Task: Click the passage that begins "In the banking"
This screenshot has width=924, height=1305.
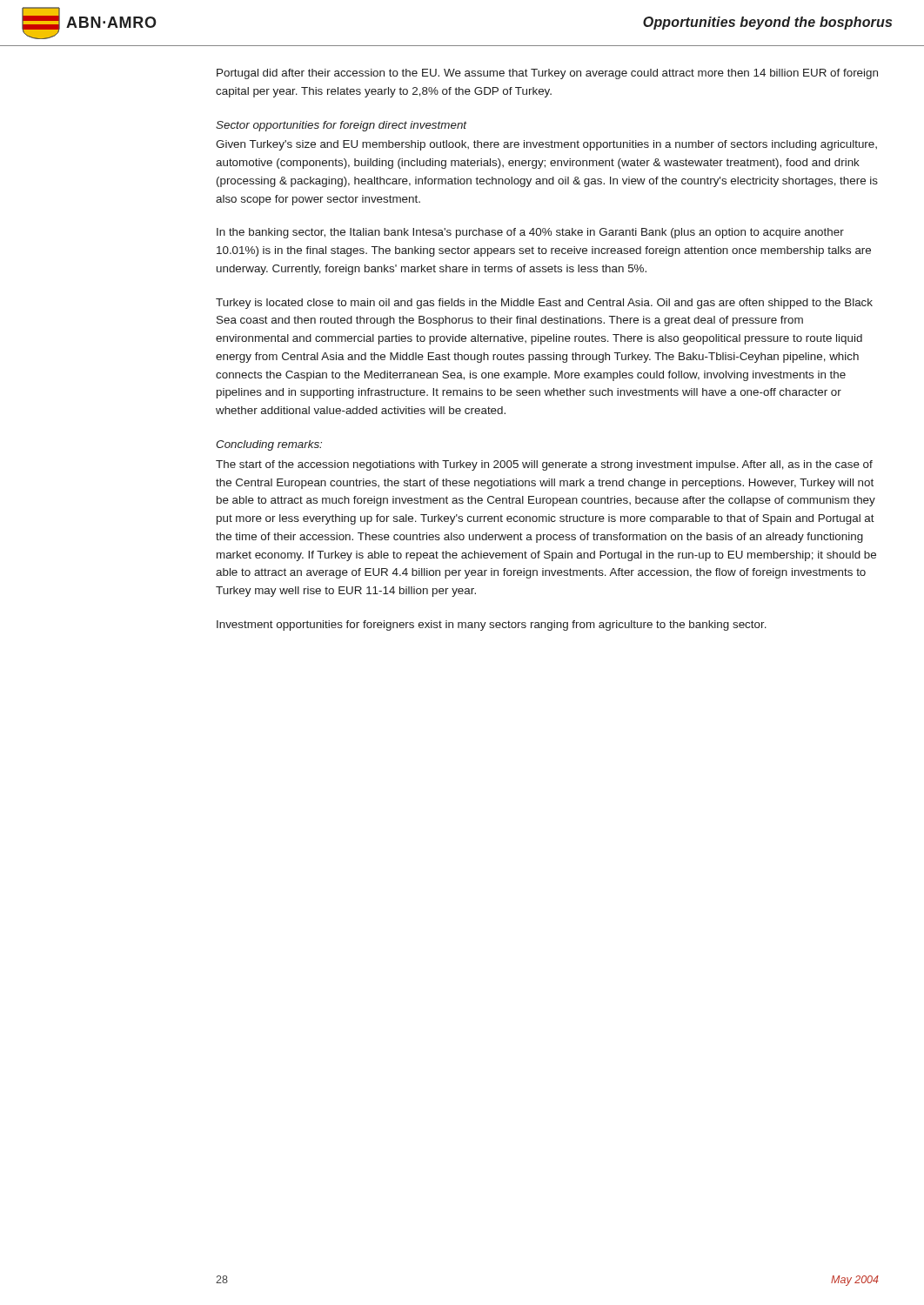Action: coord(544,250)
